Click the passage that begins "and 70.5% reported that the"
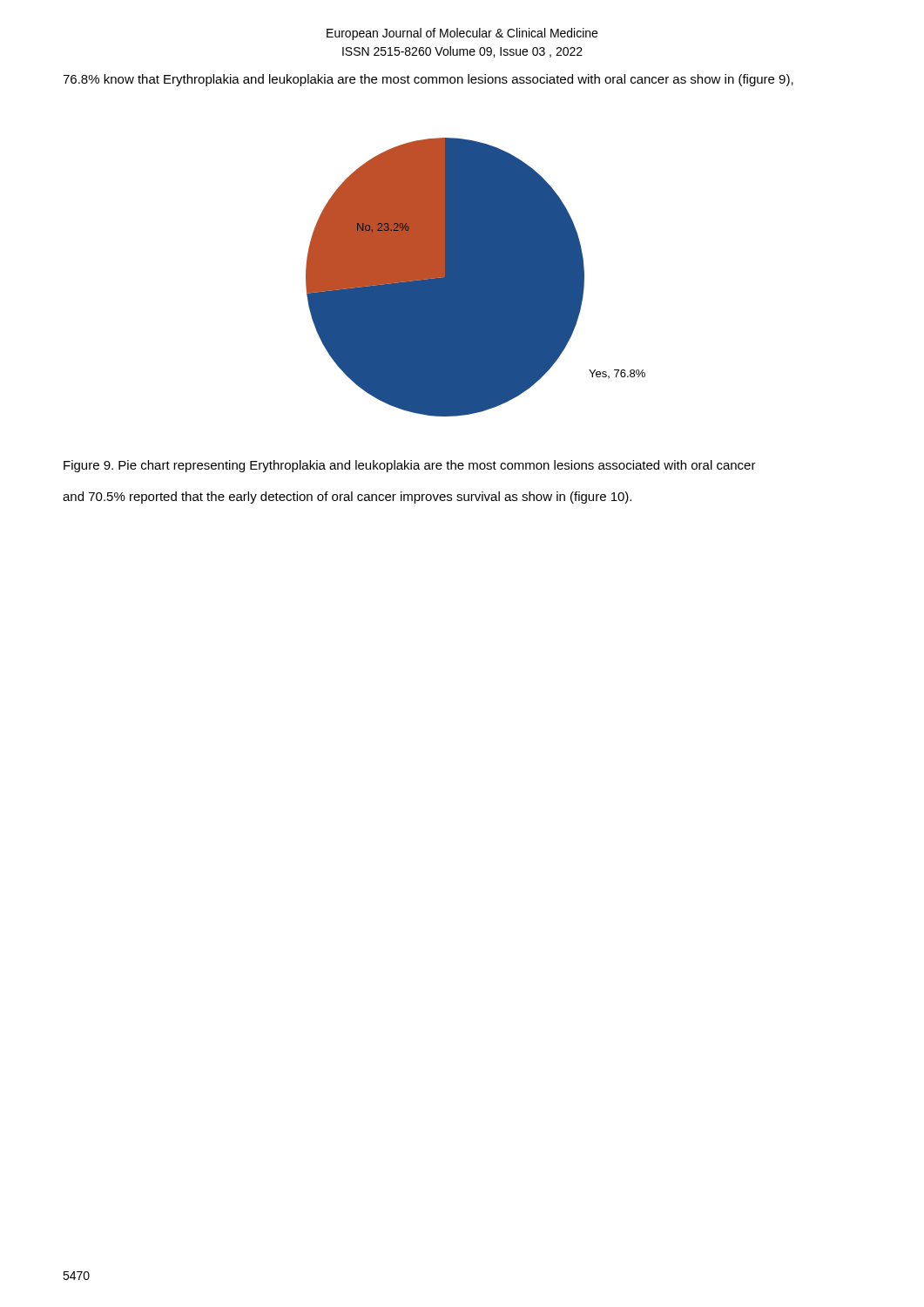The image size is (924, 1307). (x=348, y=496)
